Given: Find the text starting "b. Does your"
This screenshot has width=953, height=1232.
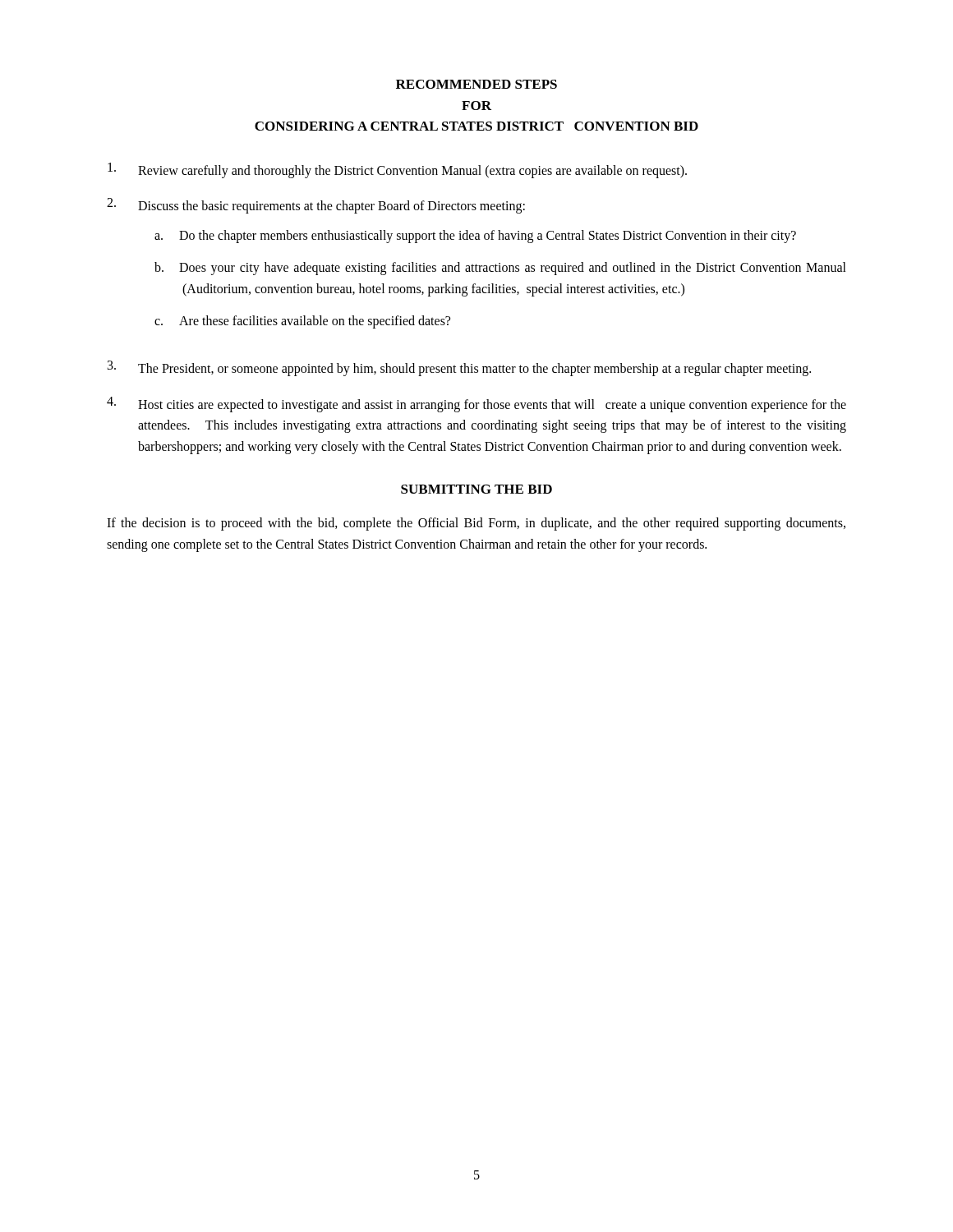Looking at the screenshot, I should 500,278.
